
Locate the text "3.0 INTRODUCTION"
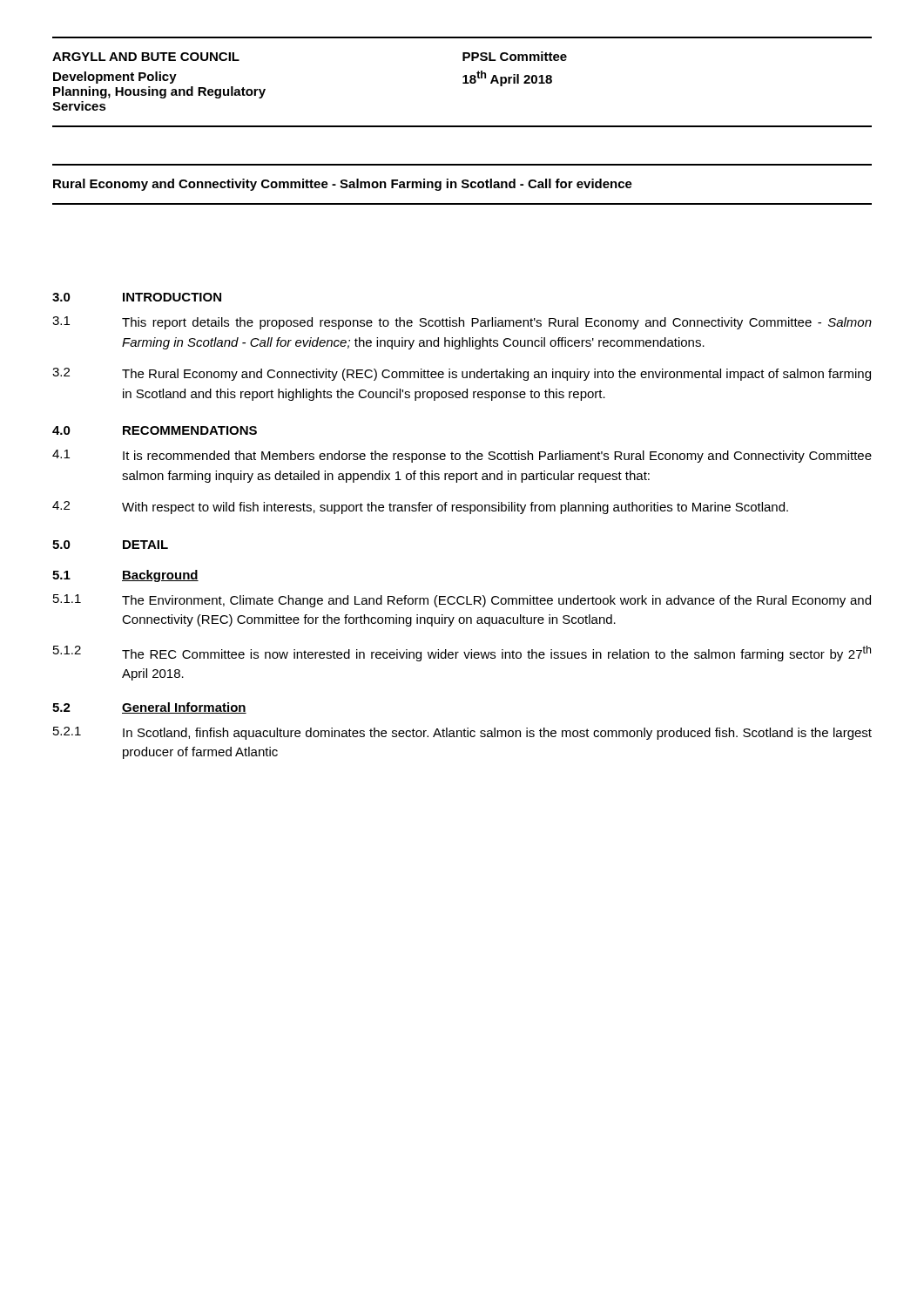(x=137, y=297)
